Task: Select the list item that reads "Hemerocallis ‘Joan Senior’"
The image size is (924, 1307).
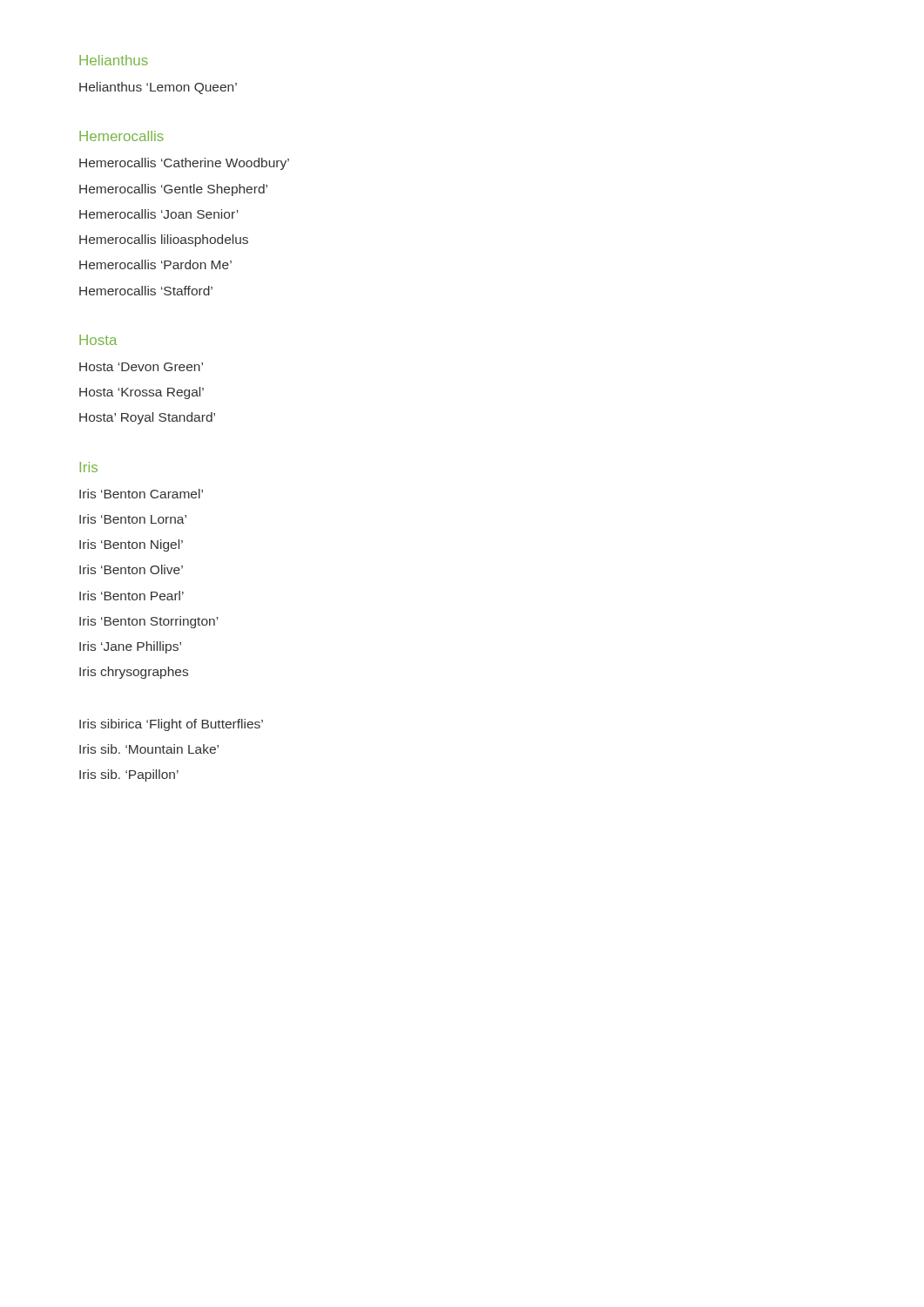Action: point(159,214)
